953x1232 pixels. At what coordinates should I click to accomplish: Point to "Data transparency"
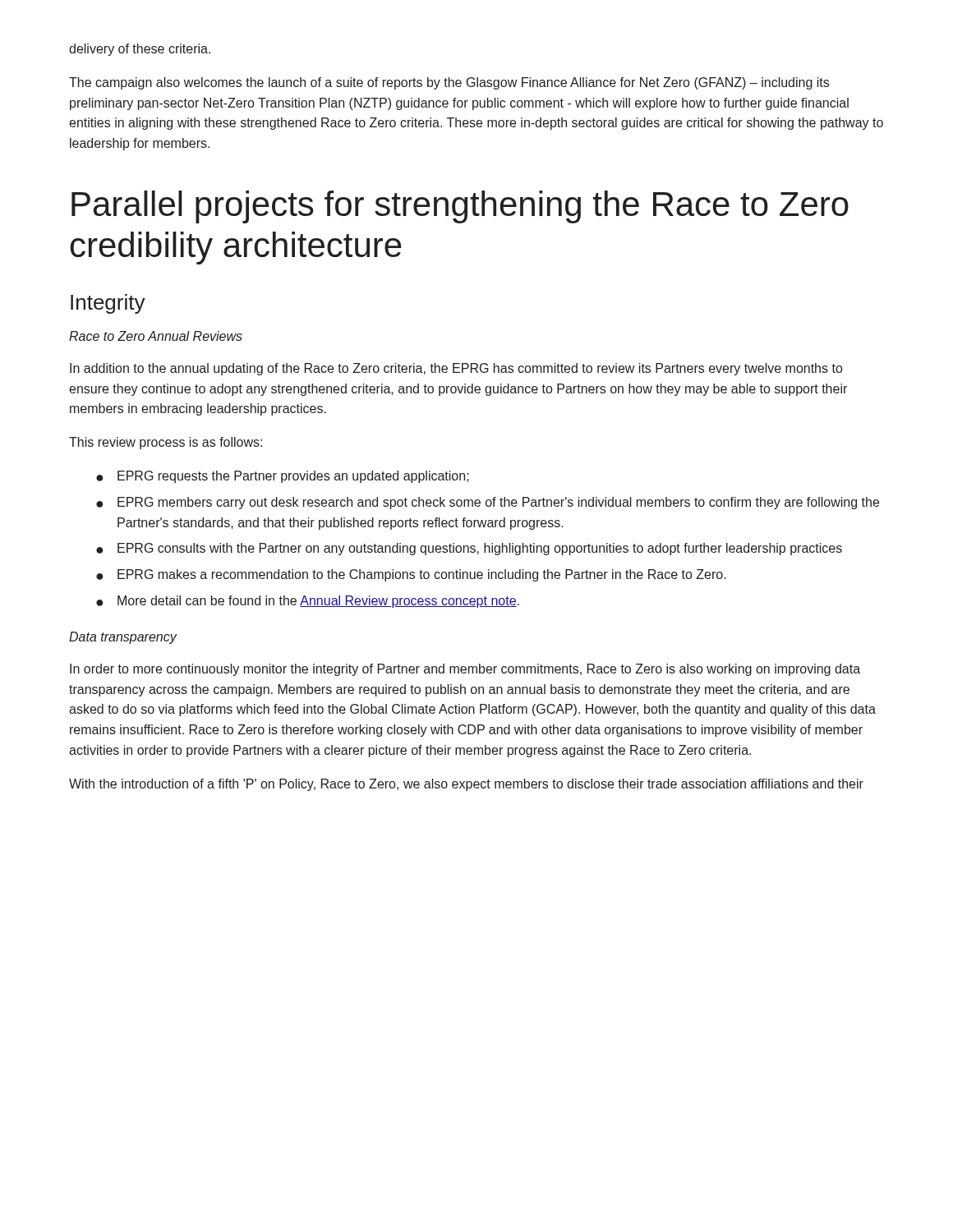(x=123, y=637)
